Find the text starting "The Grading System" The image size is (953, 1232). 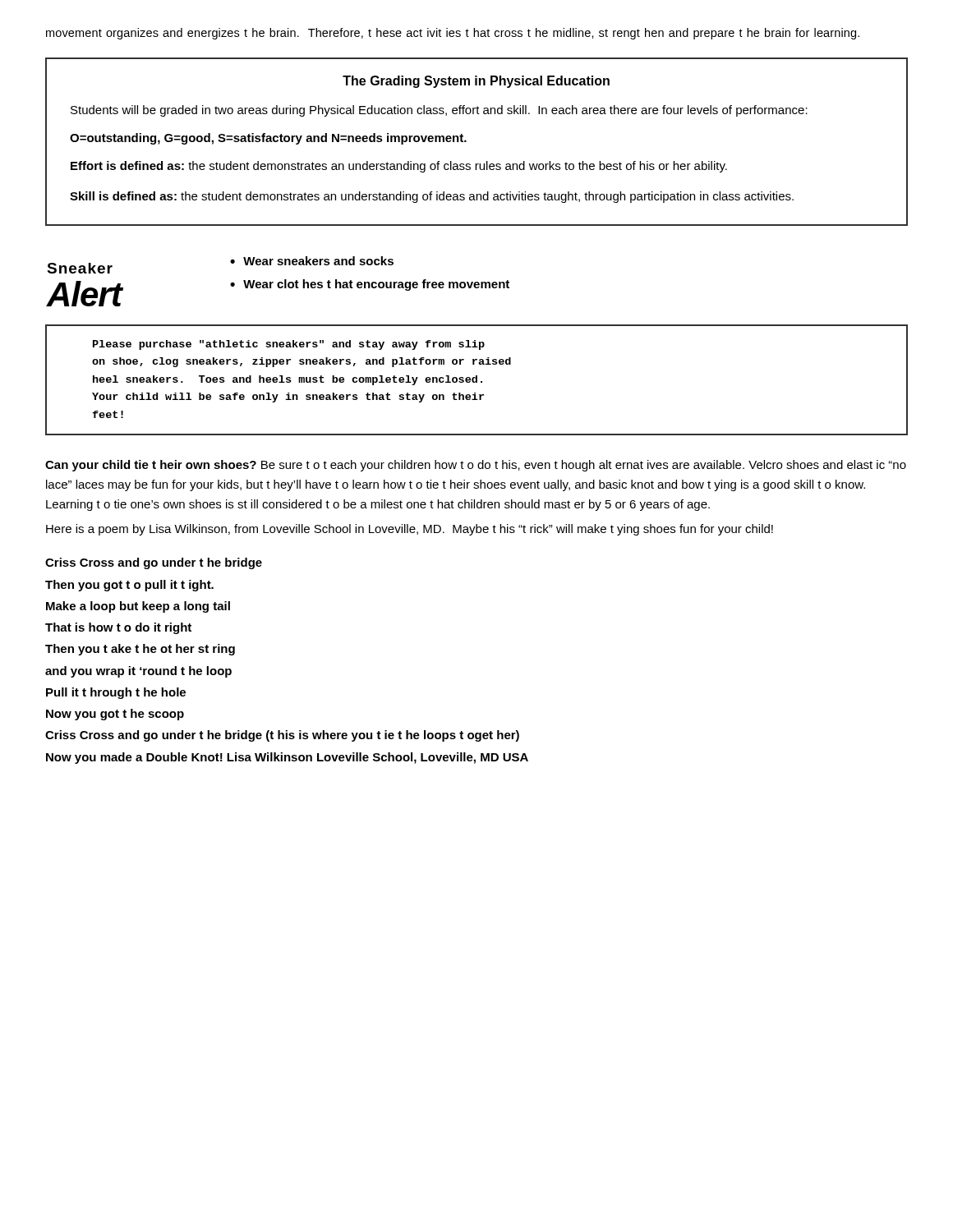[x=476, y=81]
